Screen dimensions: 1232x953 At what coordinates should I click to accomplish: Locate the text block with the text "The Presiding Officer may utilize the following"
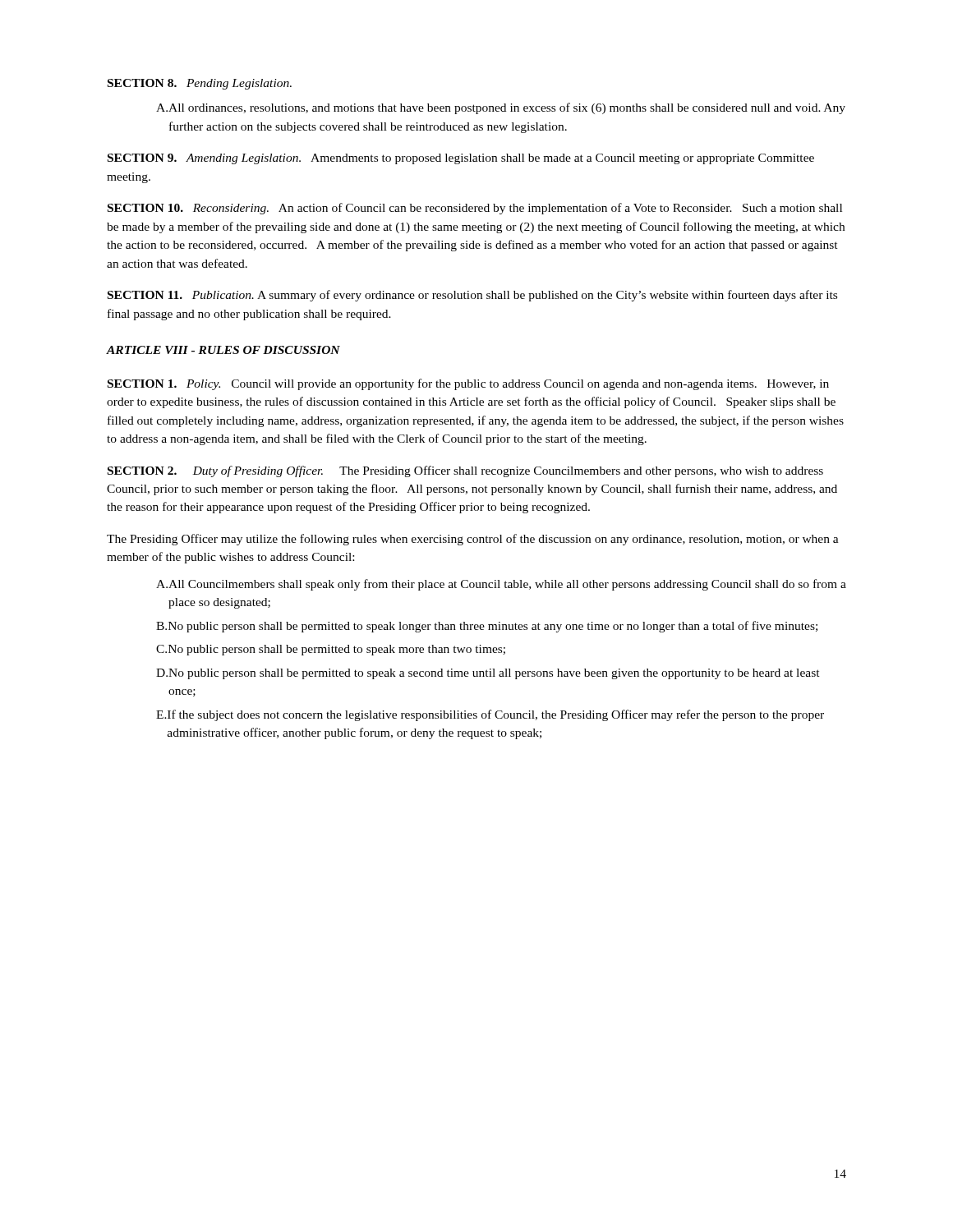(473, 548)
